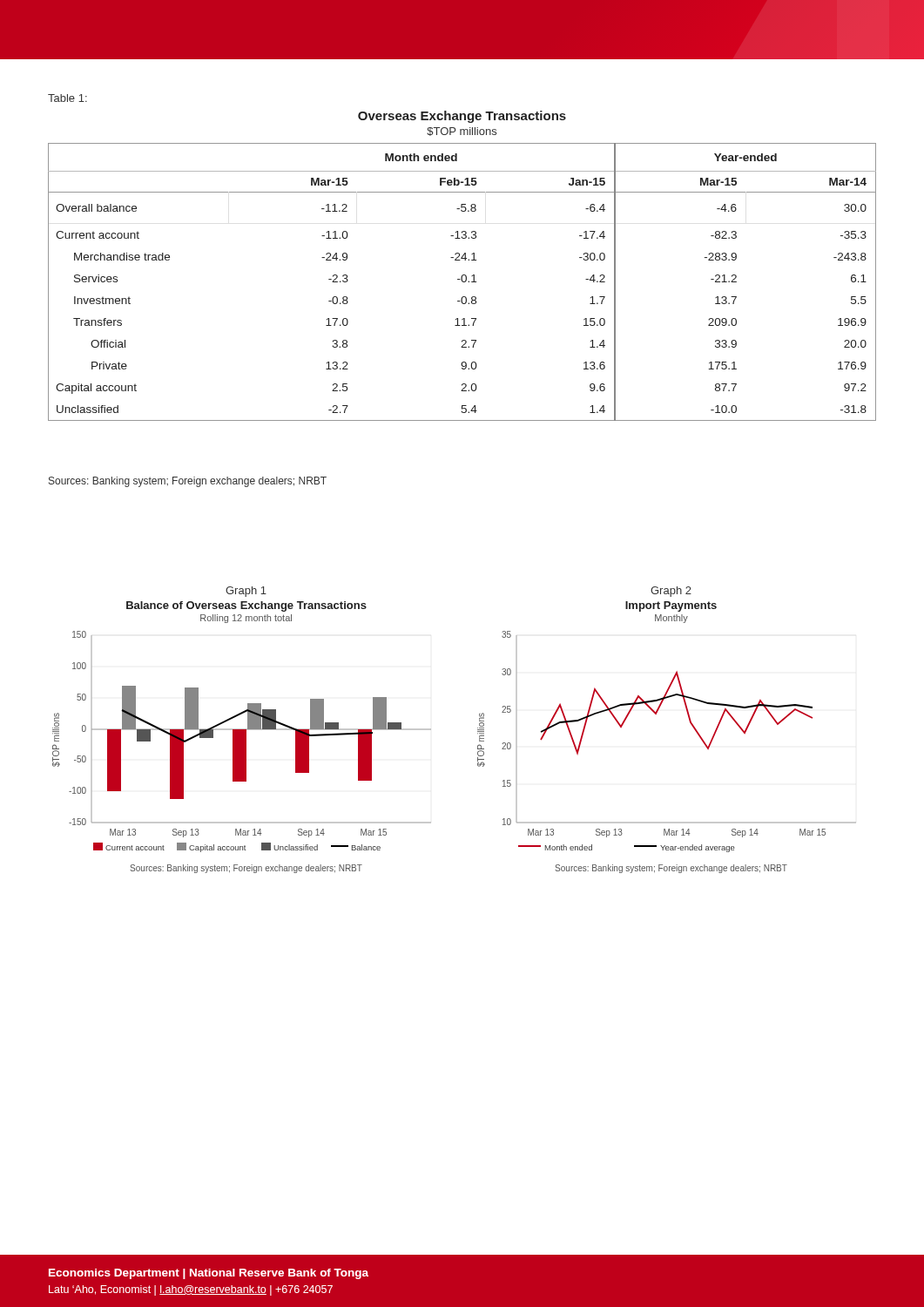Locate the bar chart
The height and width of the screenshot is (1307, 924).
[246, 728]
